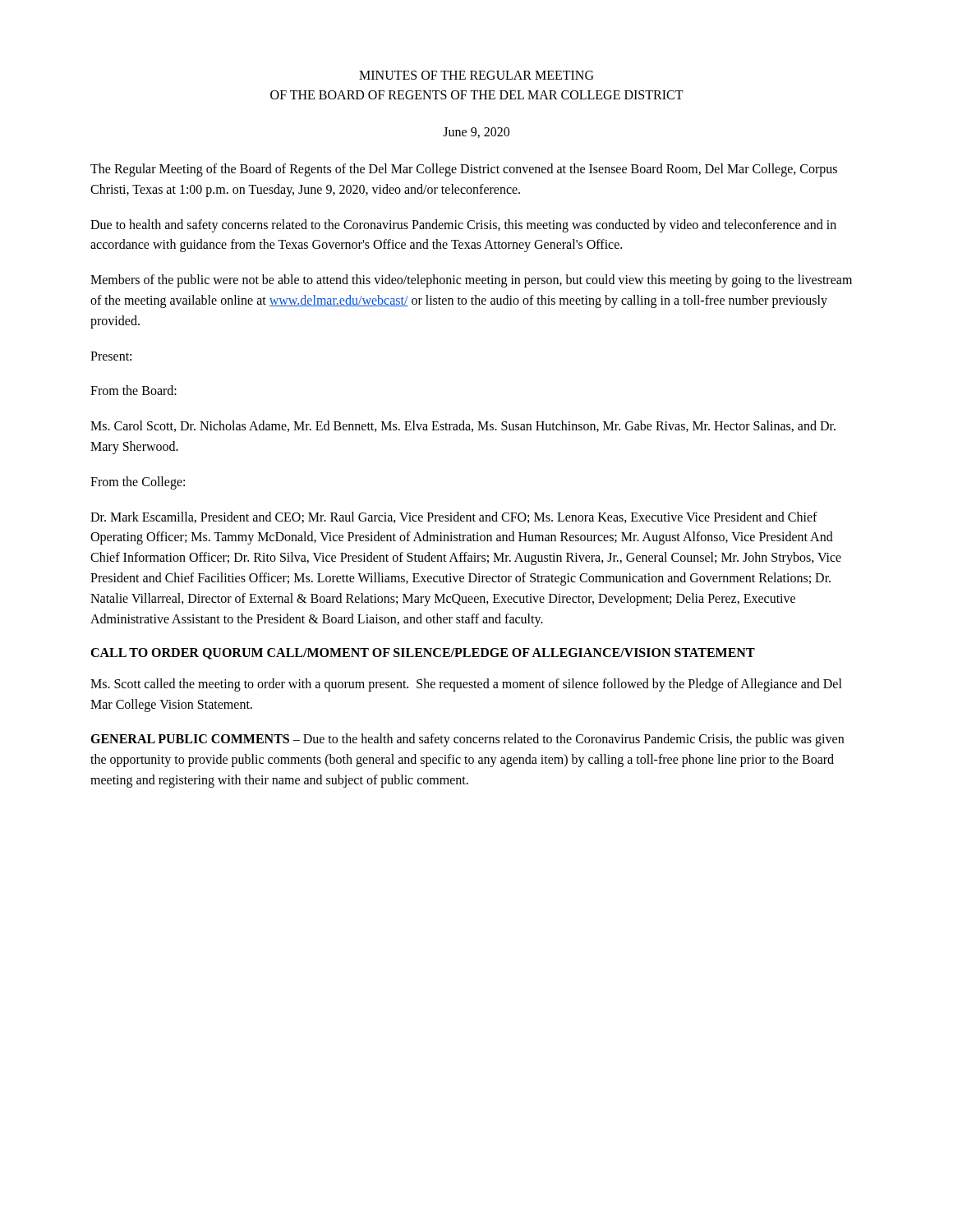This screenshot has height=1232, width=953.
Task: Click on the text that says "June 9, 2020"
Action: click(476, 132)
